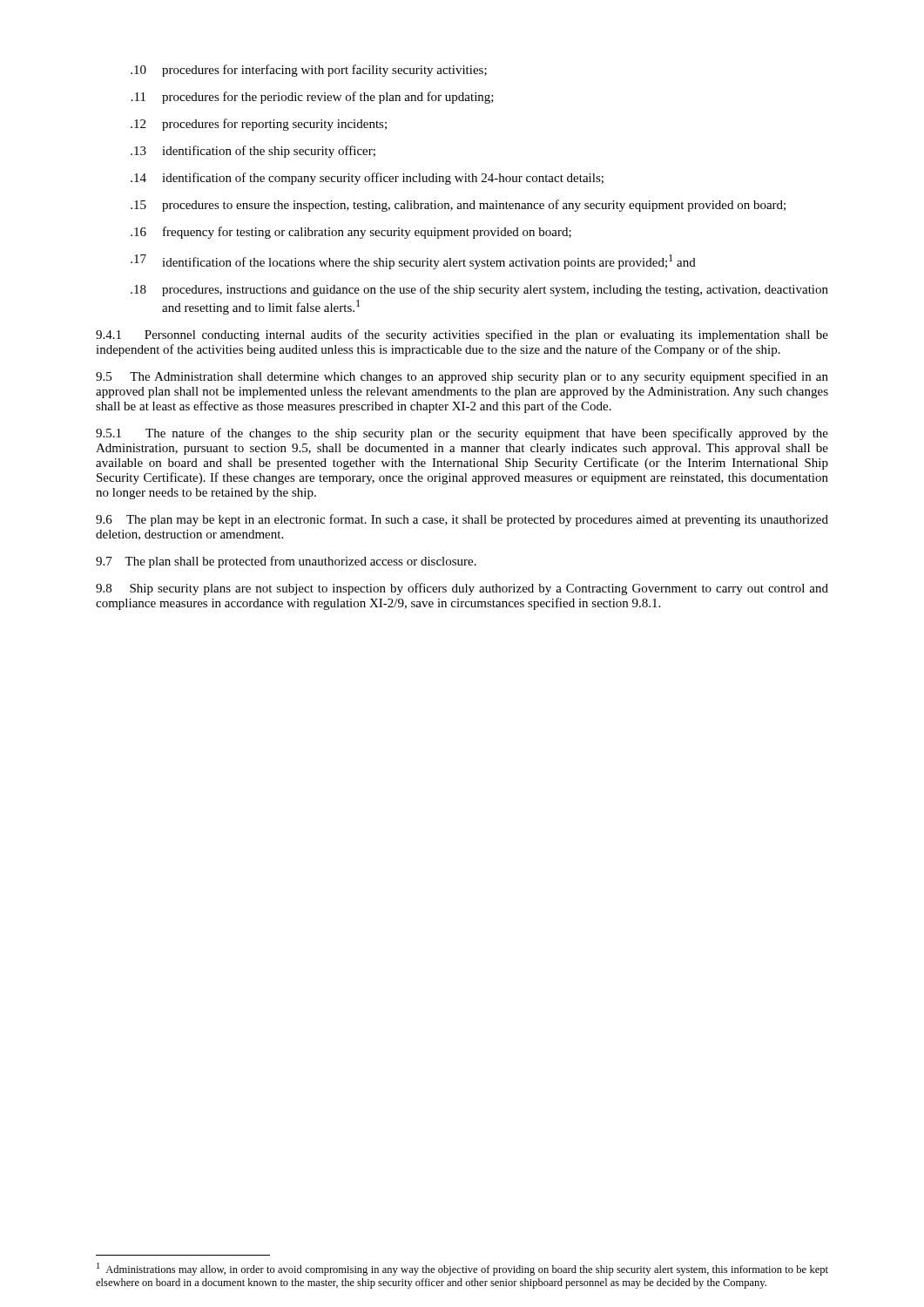This screenshot has width=924, height=1307.
Task: Locate the region starting ".16 frequency for testing or calibration any security"
Action: 462,232
